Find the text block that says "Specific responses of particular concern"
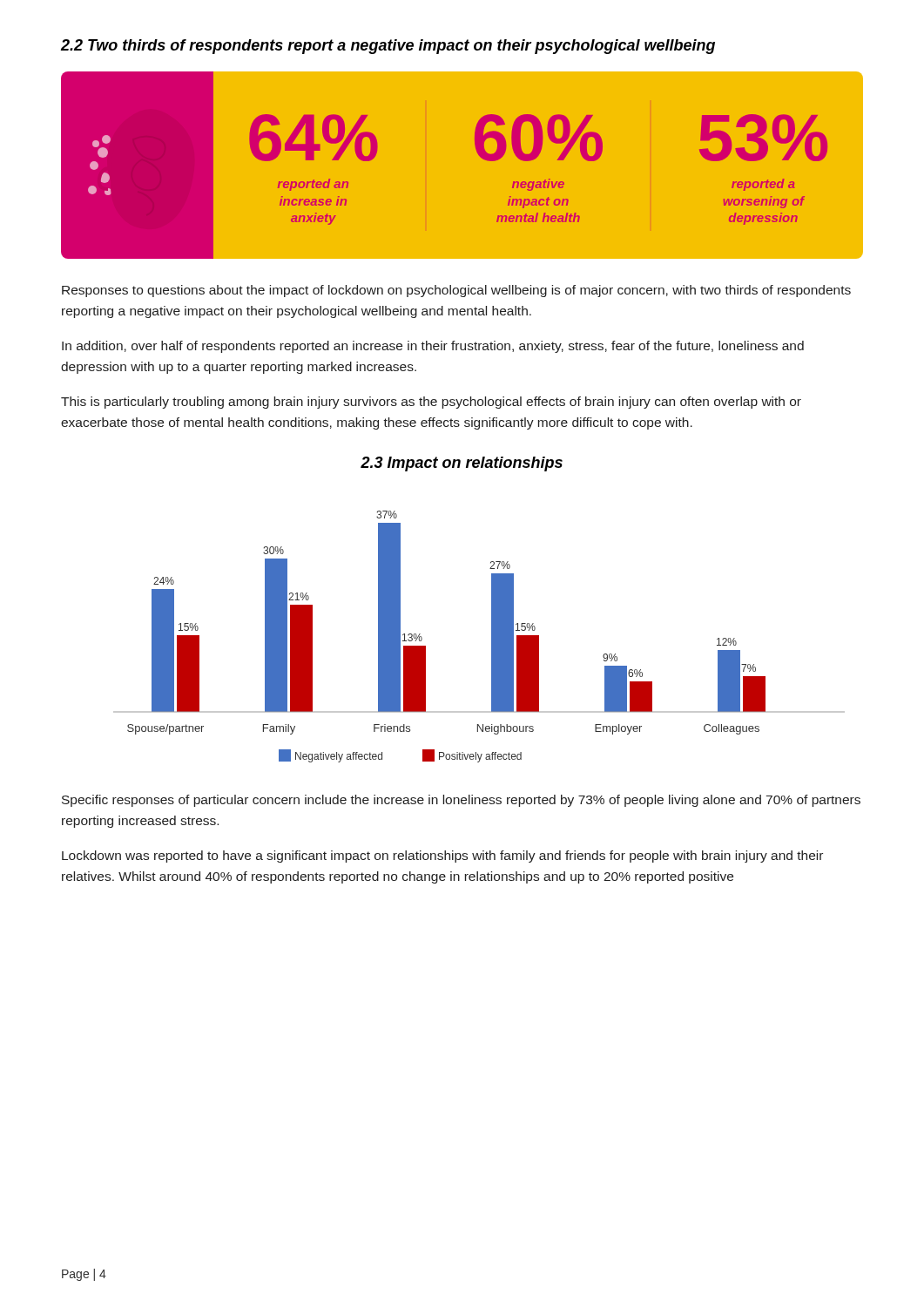The height and width of the screenshot is (1307, 924). 461,810
